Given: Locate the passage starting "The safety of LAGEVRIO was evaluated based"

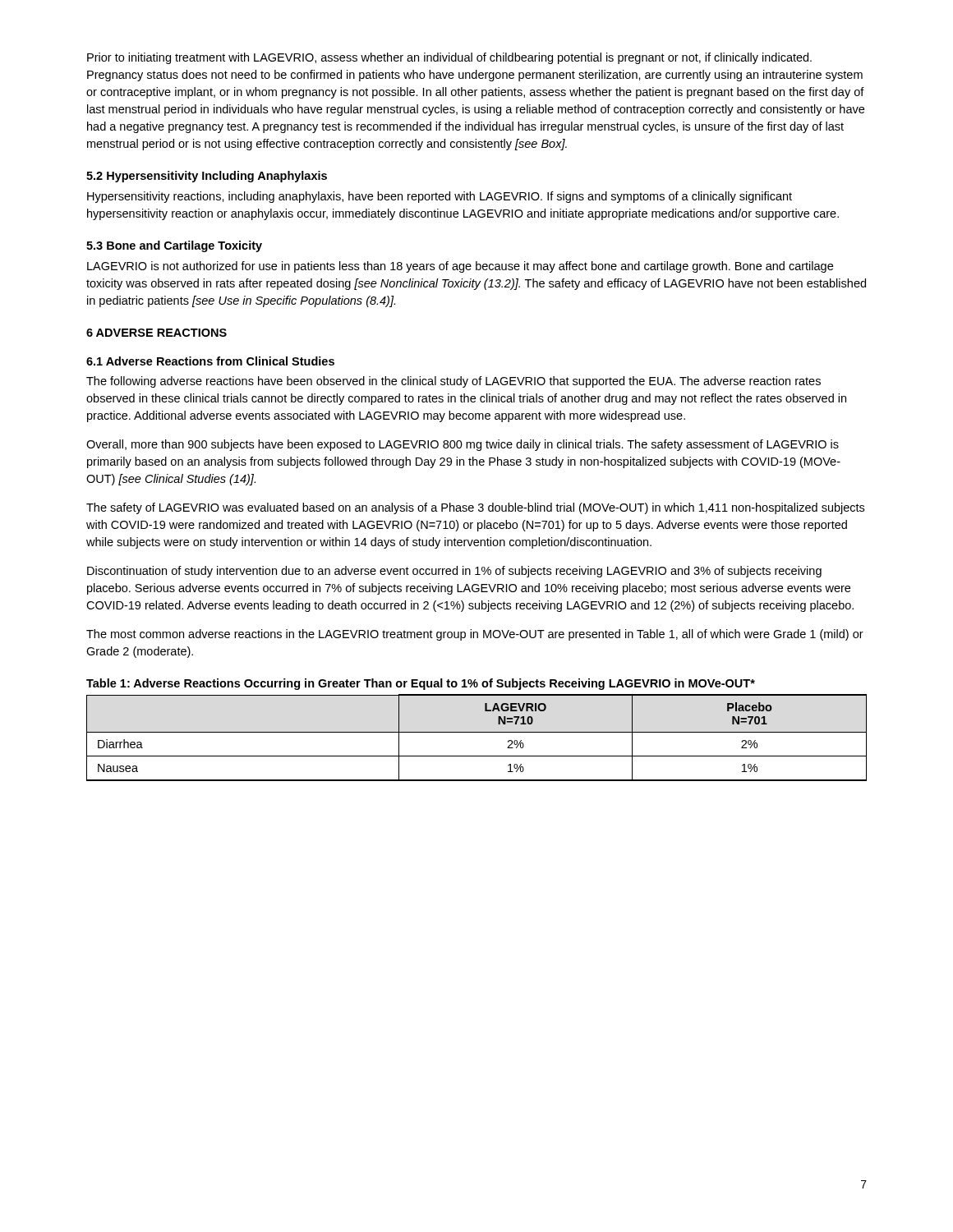Looking at the screenshot, I should pyautogui.click(x=476, y=525).
